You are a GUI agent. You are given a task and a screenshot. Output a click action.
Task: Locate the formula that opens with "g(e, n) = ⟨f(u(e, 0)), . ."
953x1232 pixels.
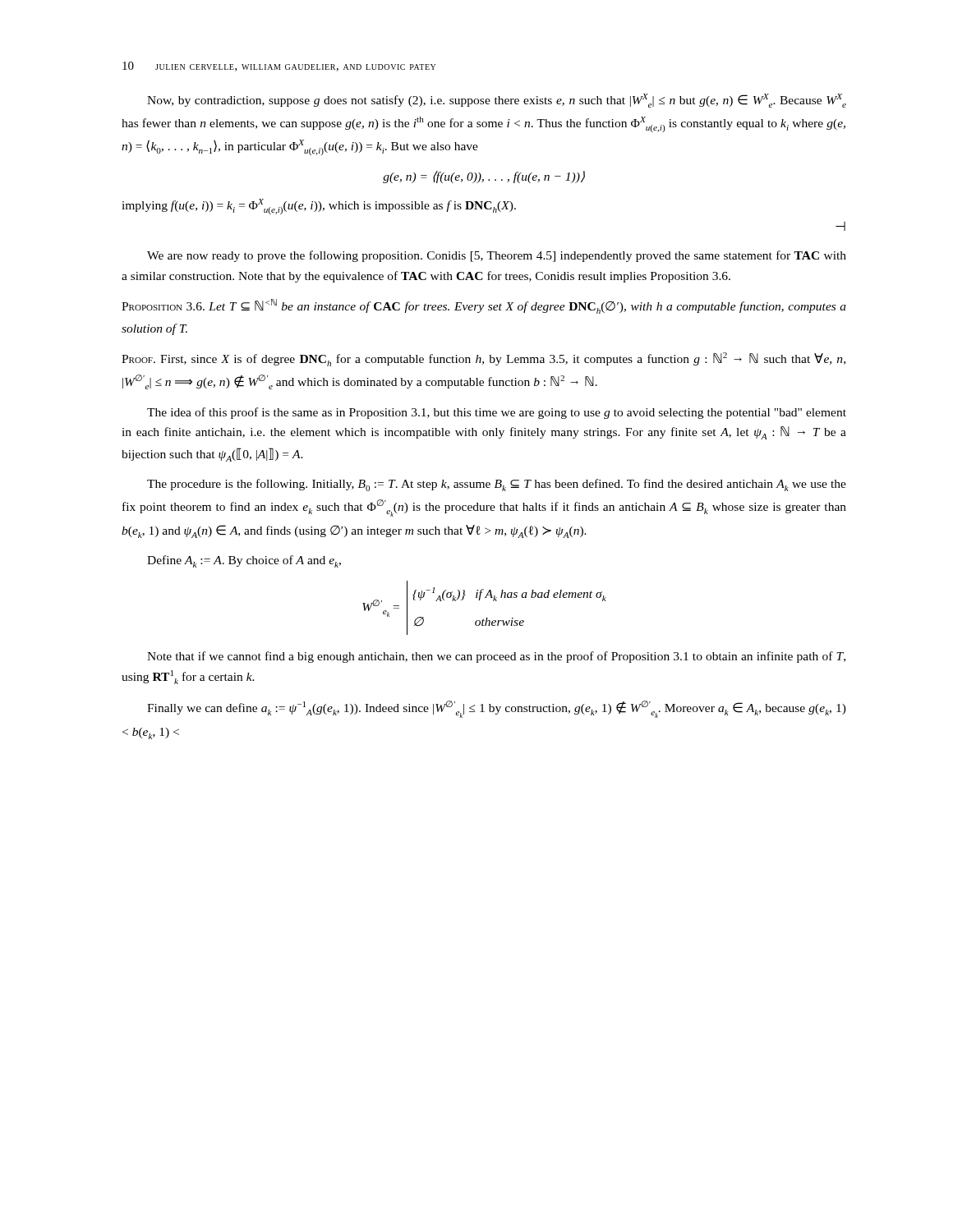click(x=484, y=176)
